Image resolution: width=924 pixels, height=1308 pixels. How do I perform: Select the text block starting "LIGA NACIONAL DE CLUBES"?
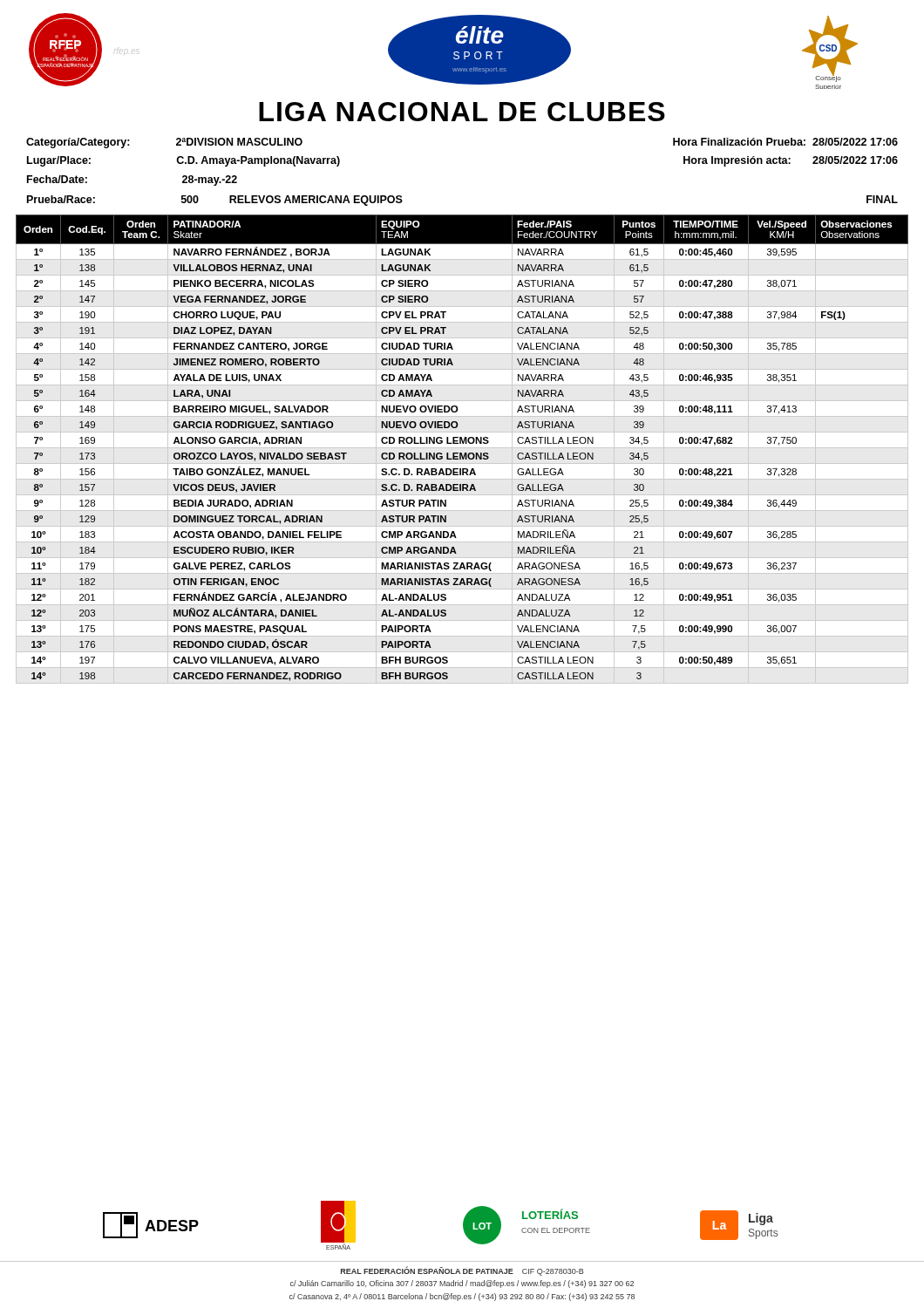(x=462, y=112)
